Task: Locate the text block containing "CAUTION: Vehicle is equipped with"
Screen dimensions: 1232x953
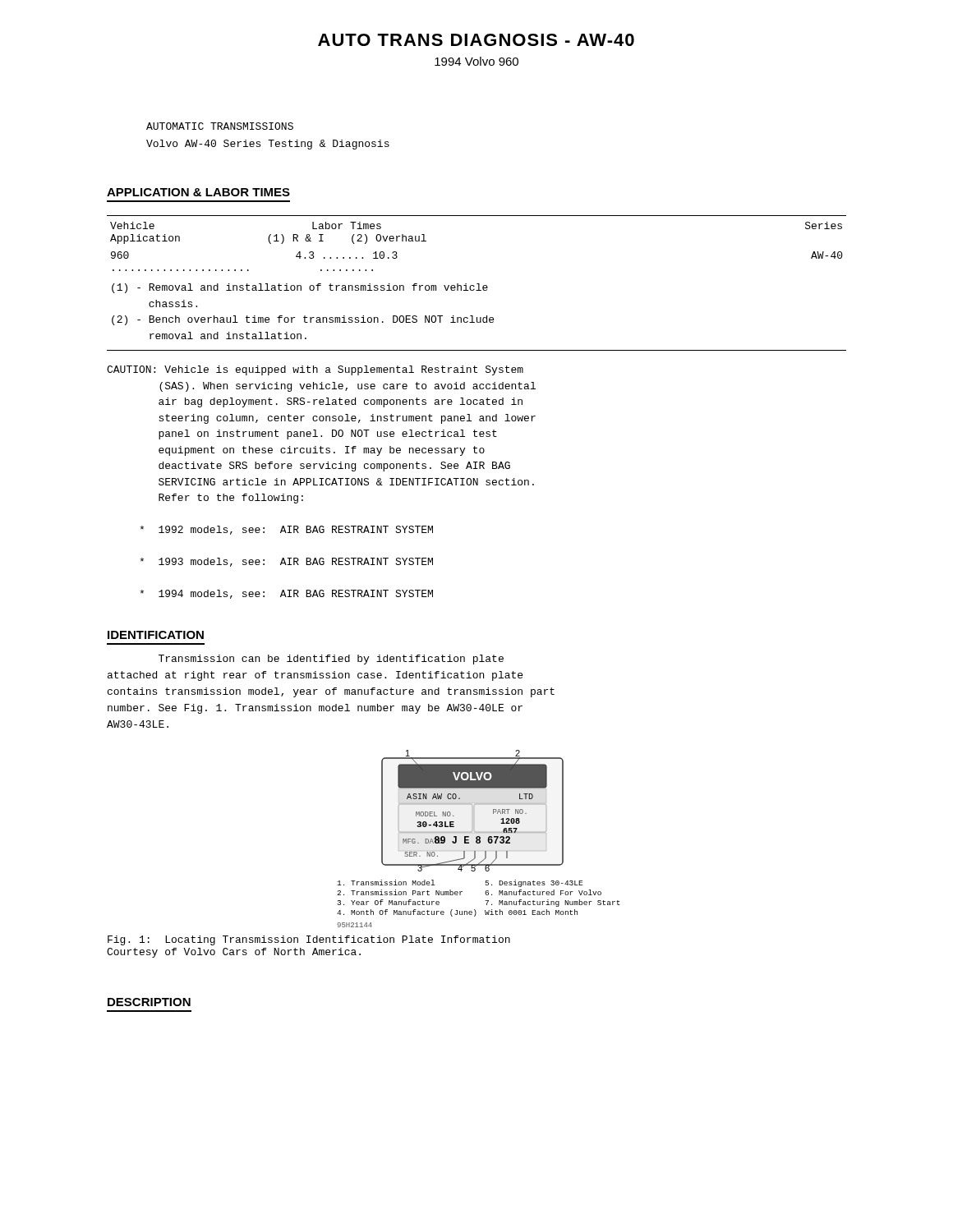Action: [x=322, y=482]
